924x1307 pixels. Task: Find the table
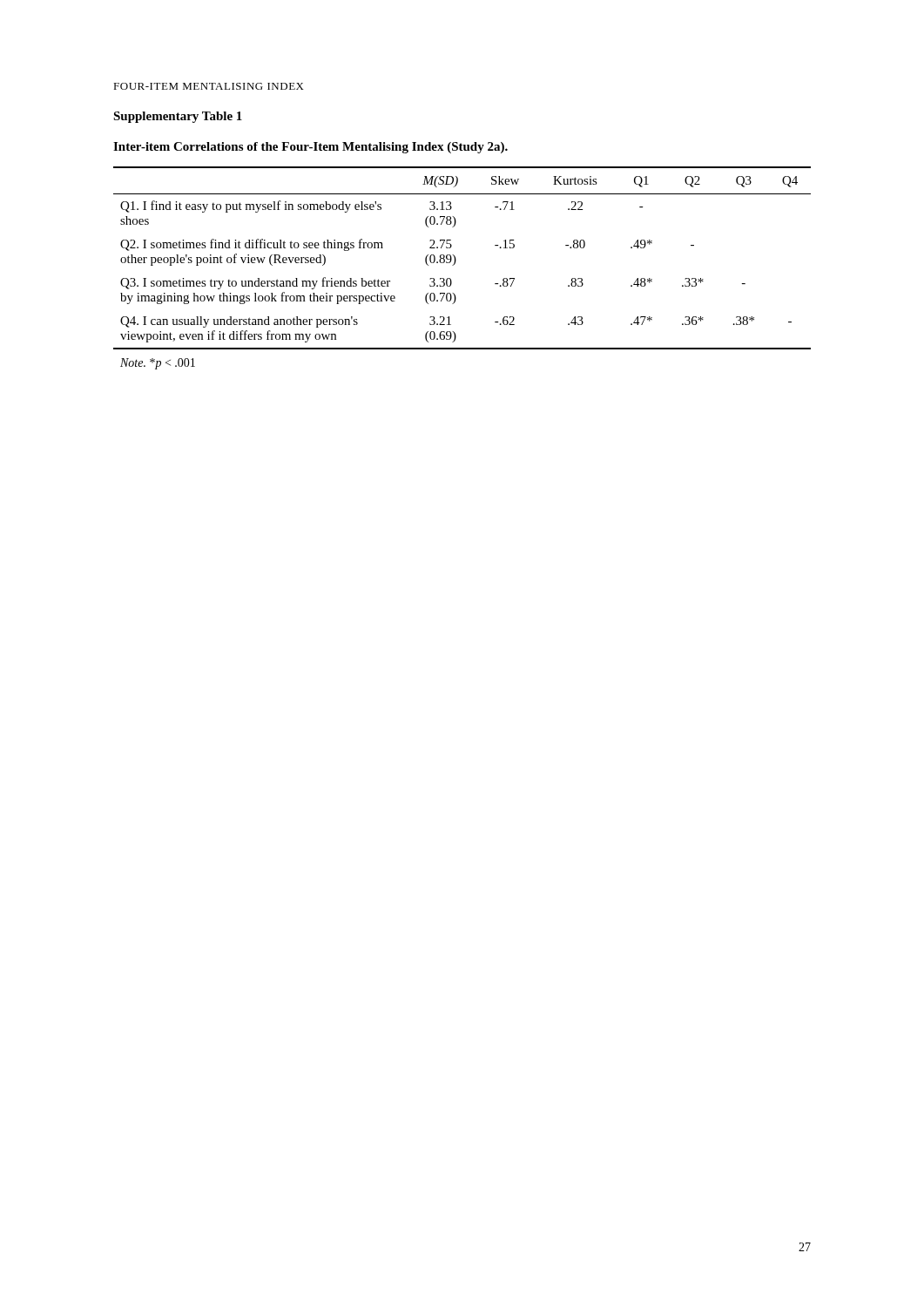(x=462, y=257)
